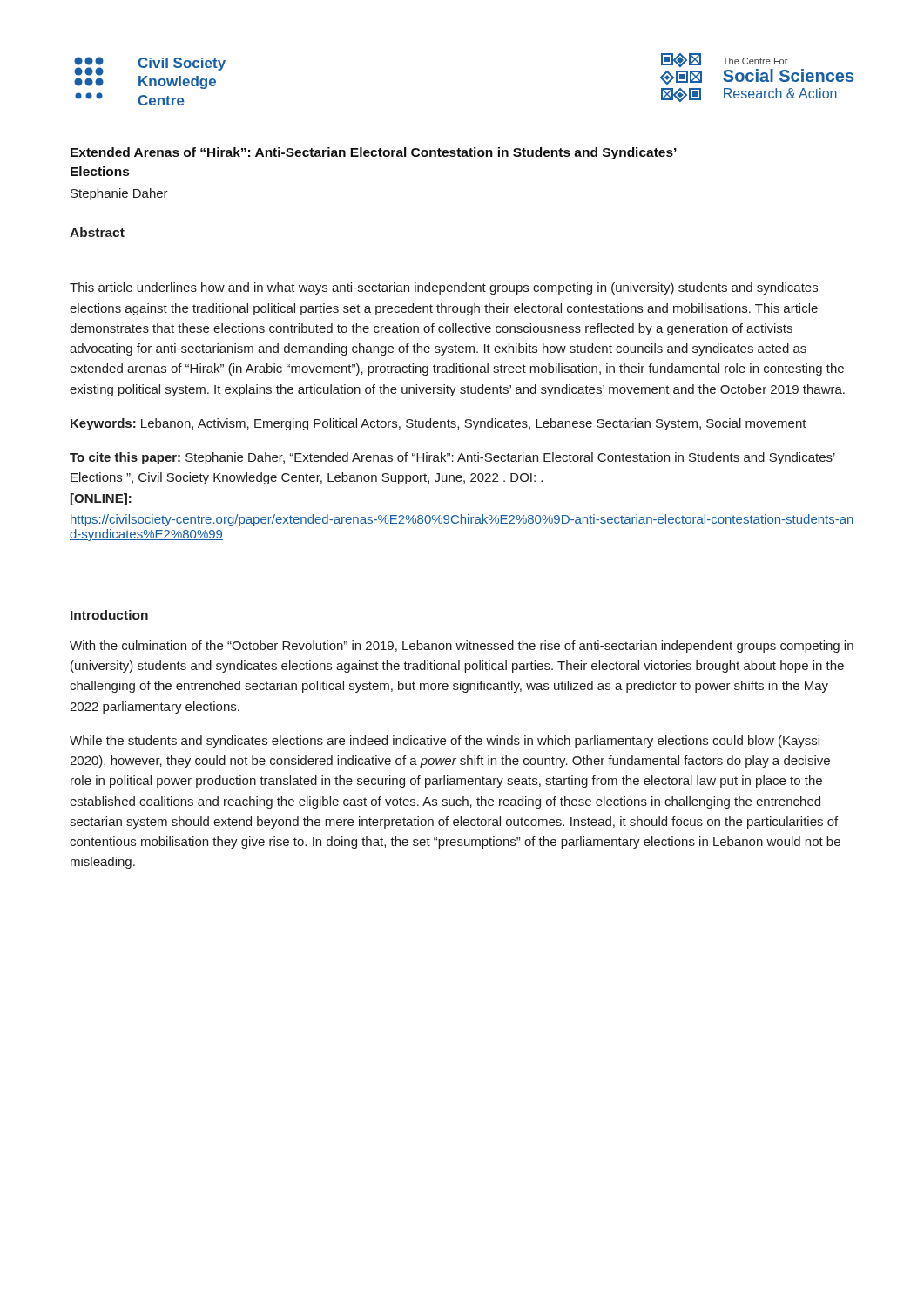Find the block on this page that starts "With the culmination of the “October Revolution” in"
924x1307 pixels.
(x=462, y=676)
